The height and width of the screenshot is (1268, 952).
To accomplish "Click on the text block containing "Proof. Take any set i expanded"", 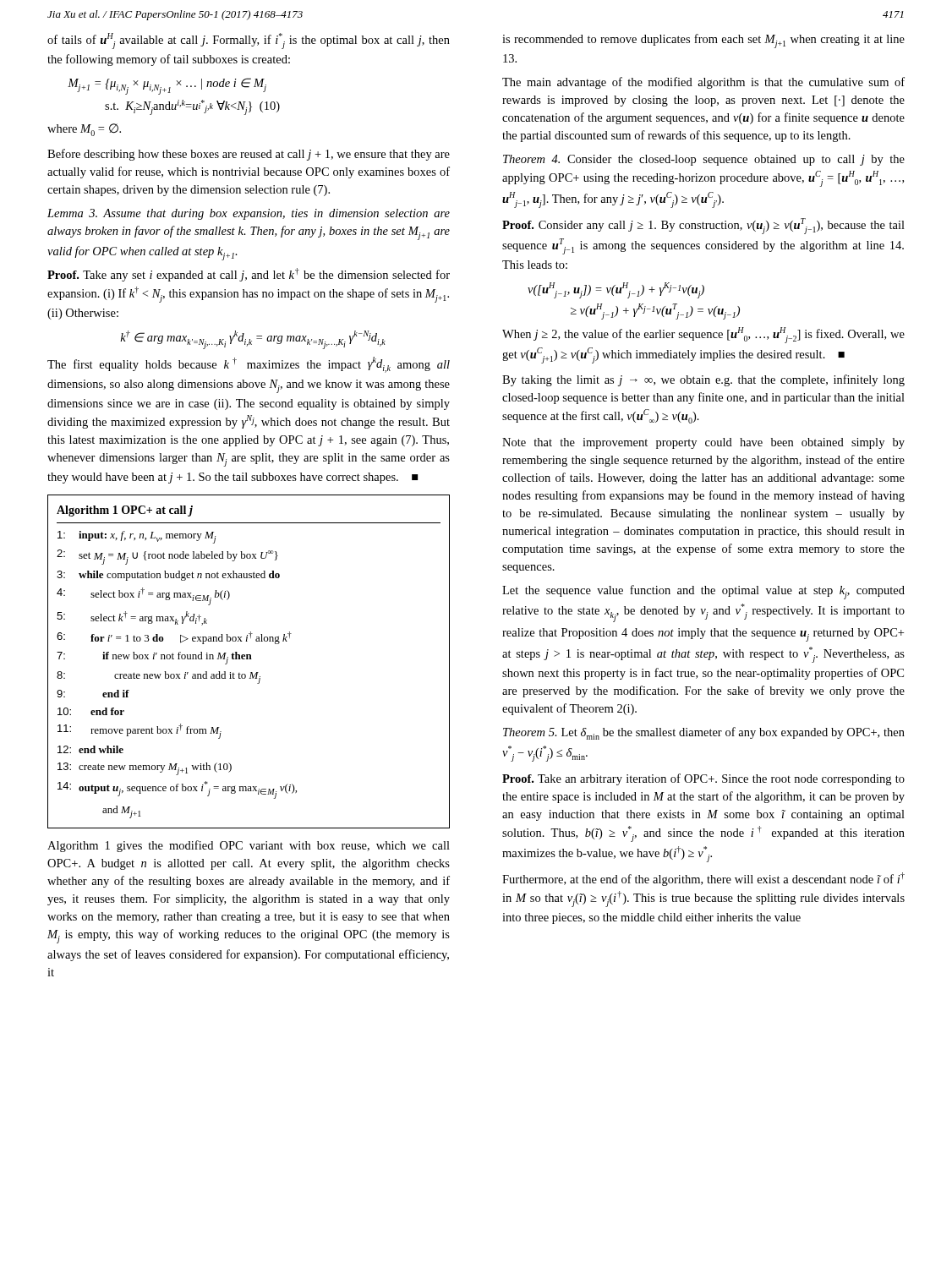I will click(249, 294).
